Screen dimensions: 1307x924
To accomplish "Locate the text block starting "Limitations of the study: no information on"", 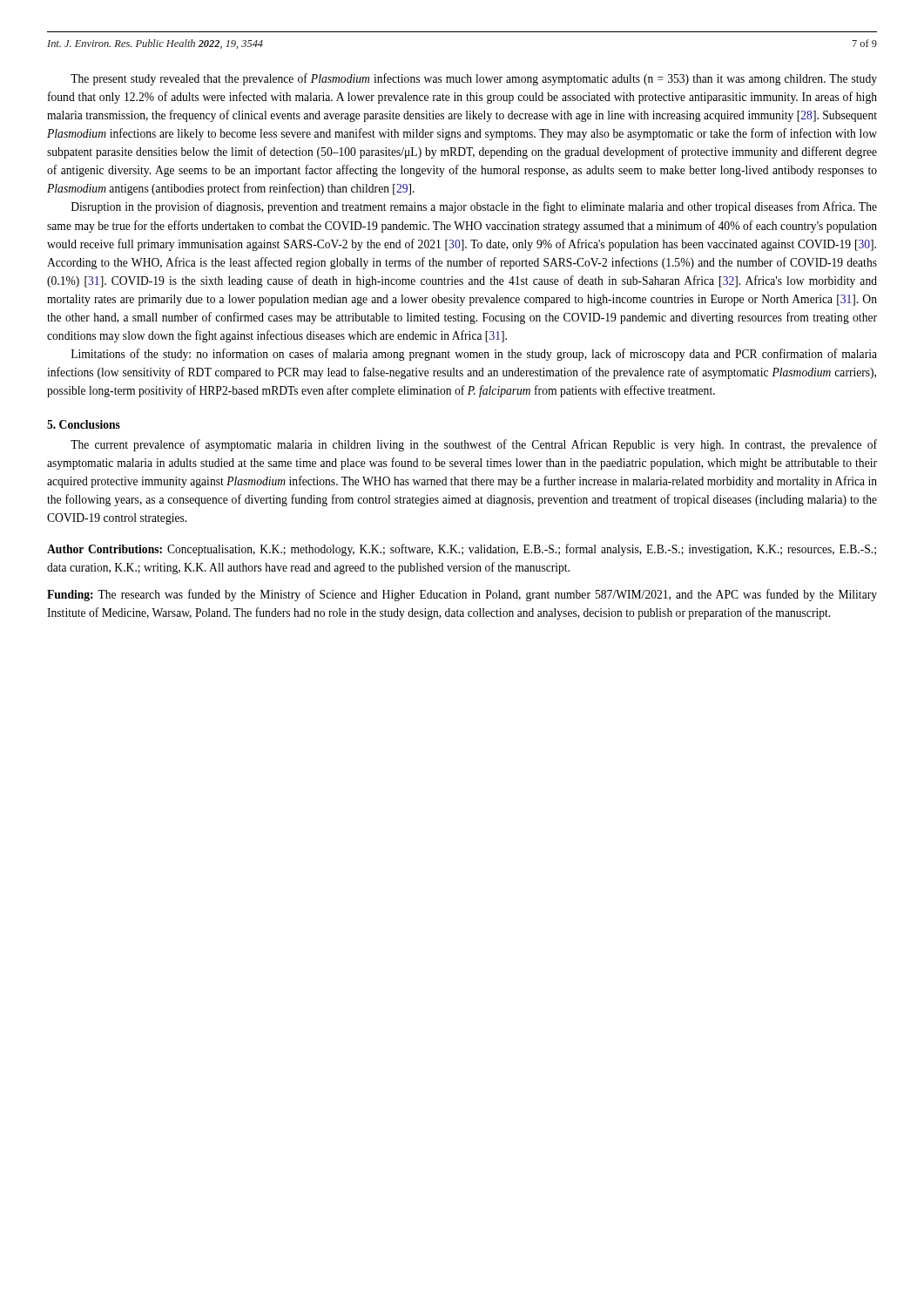I will click(x=462, y=373).
